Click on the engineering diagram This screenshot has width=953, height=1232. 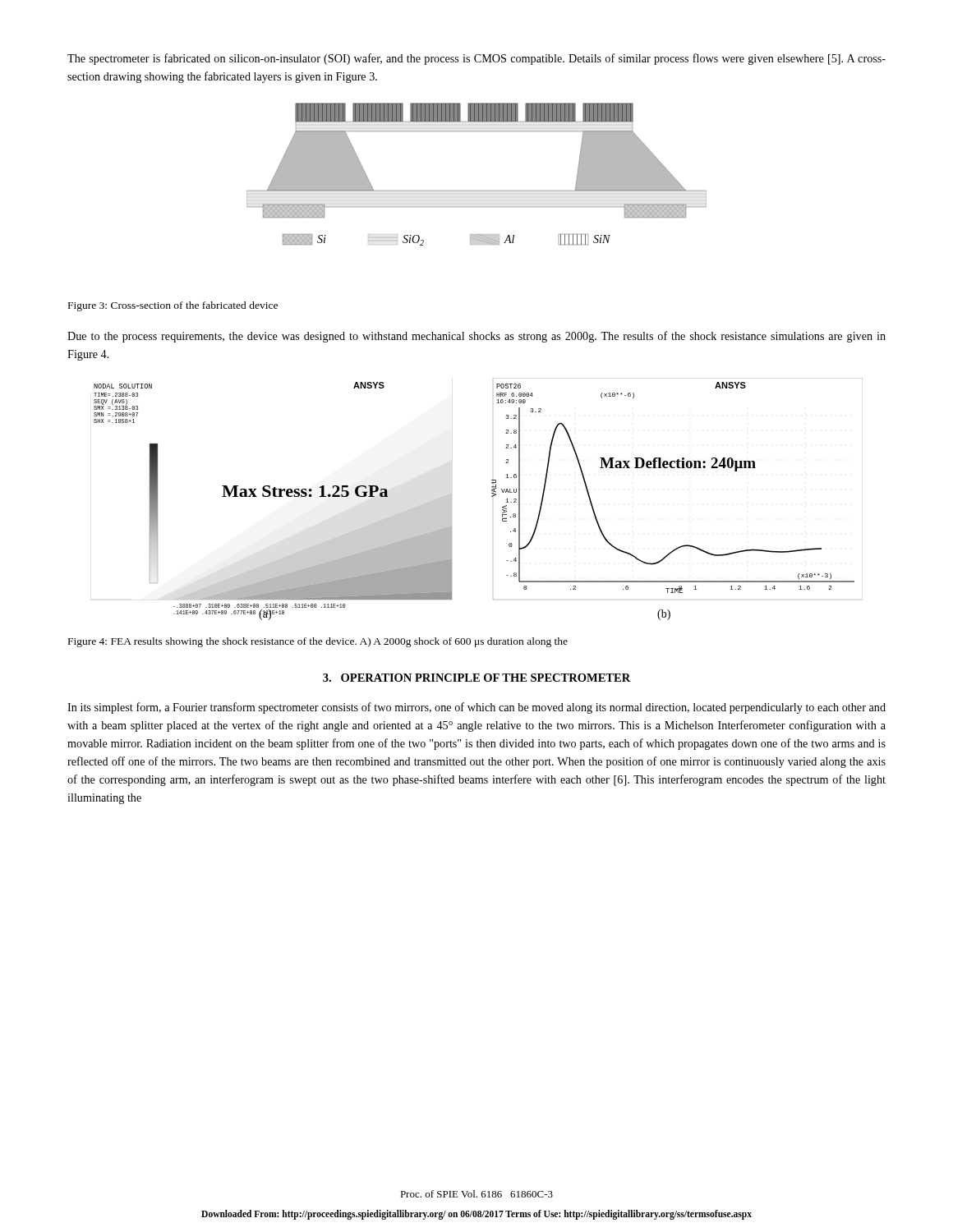coord(476,499)
